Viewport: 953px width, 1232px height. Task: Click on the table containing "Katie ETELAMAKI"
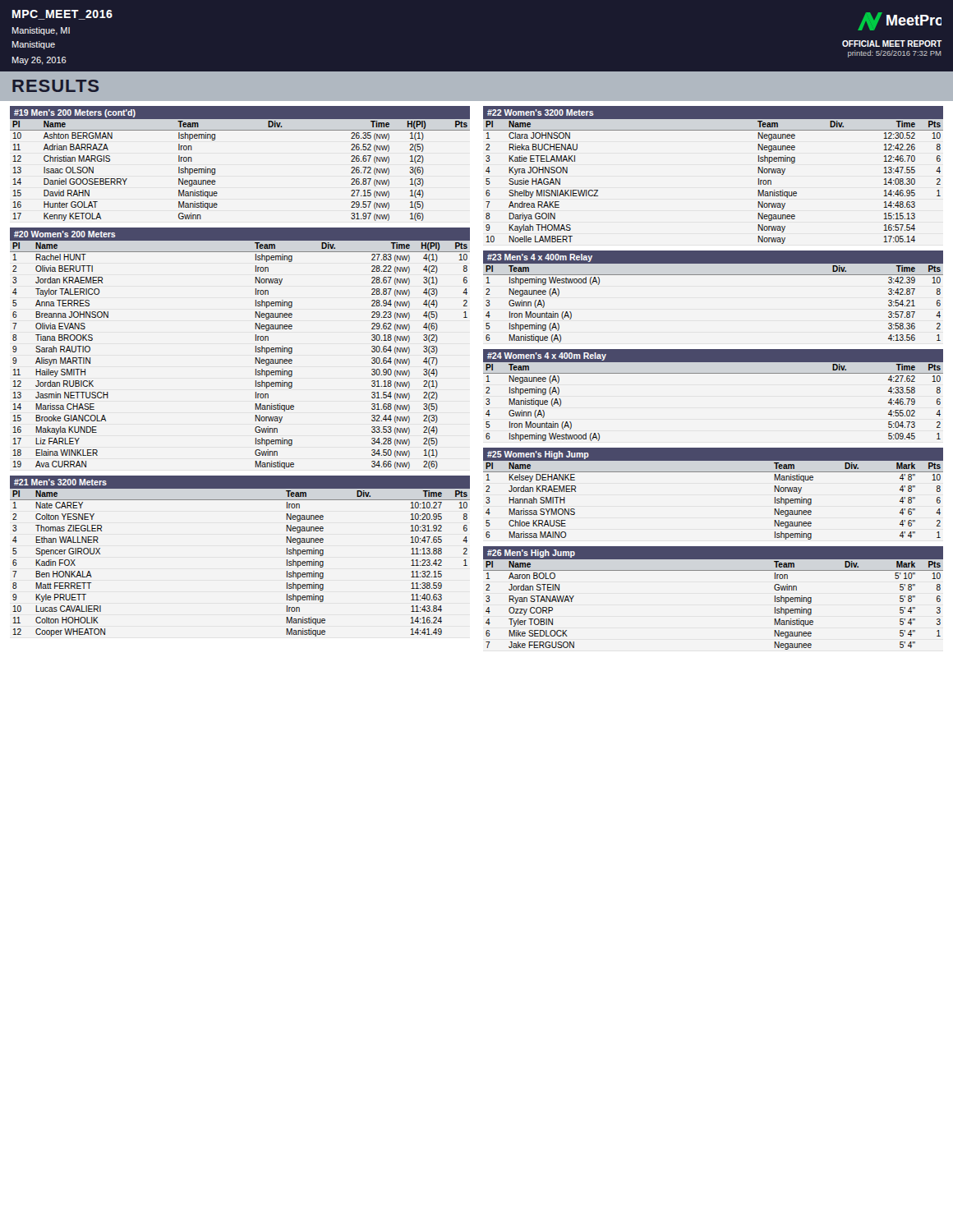[713, 182]
